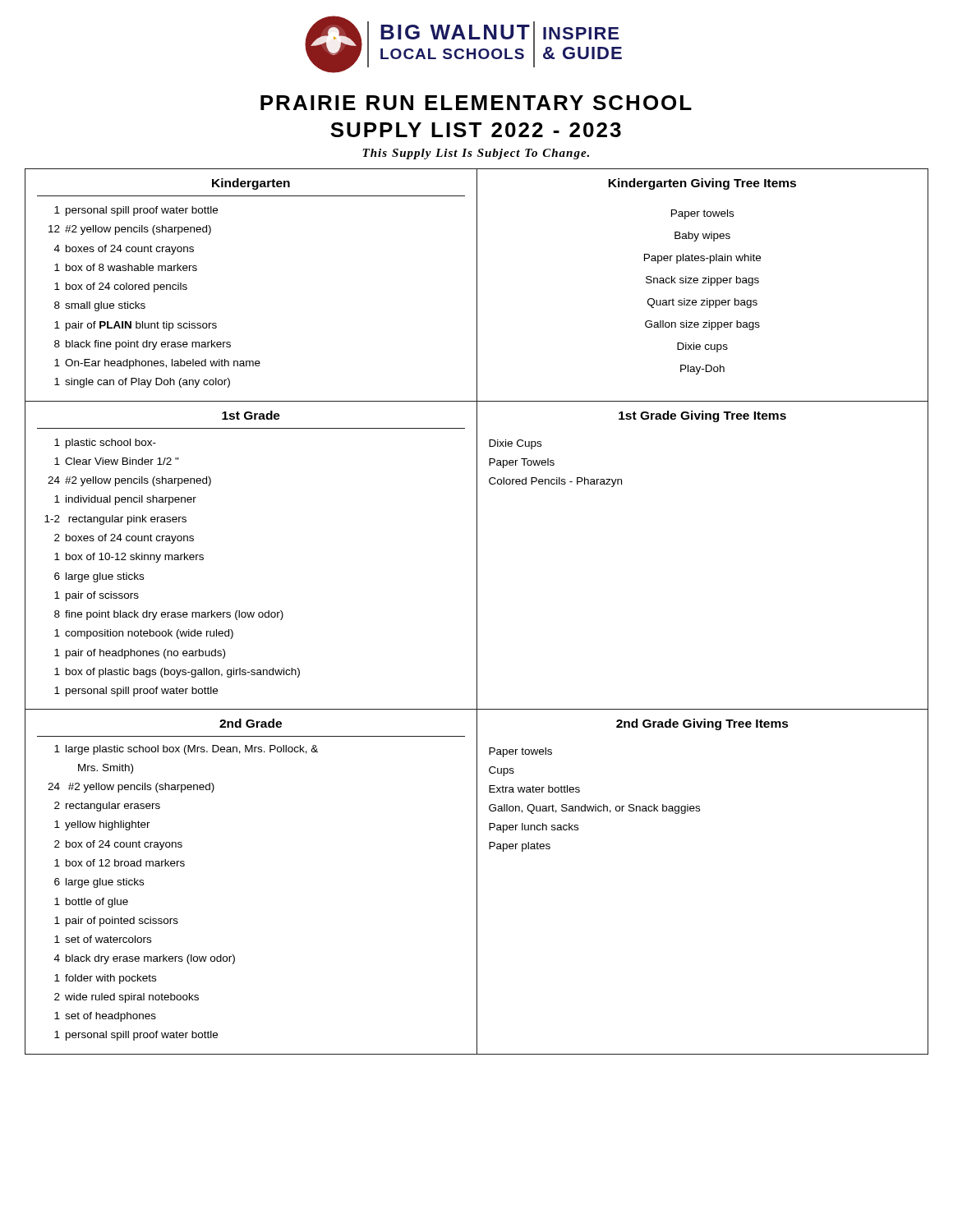Find the section header with the text "Kindergarten Giving Tree Items"

coord(702,183)
